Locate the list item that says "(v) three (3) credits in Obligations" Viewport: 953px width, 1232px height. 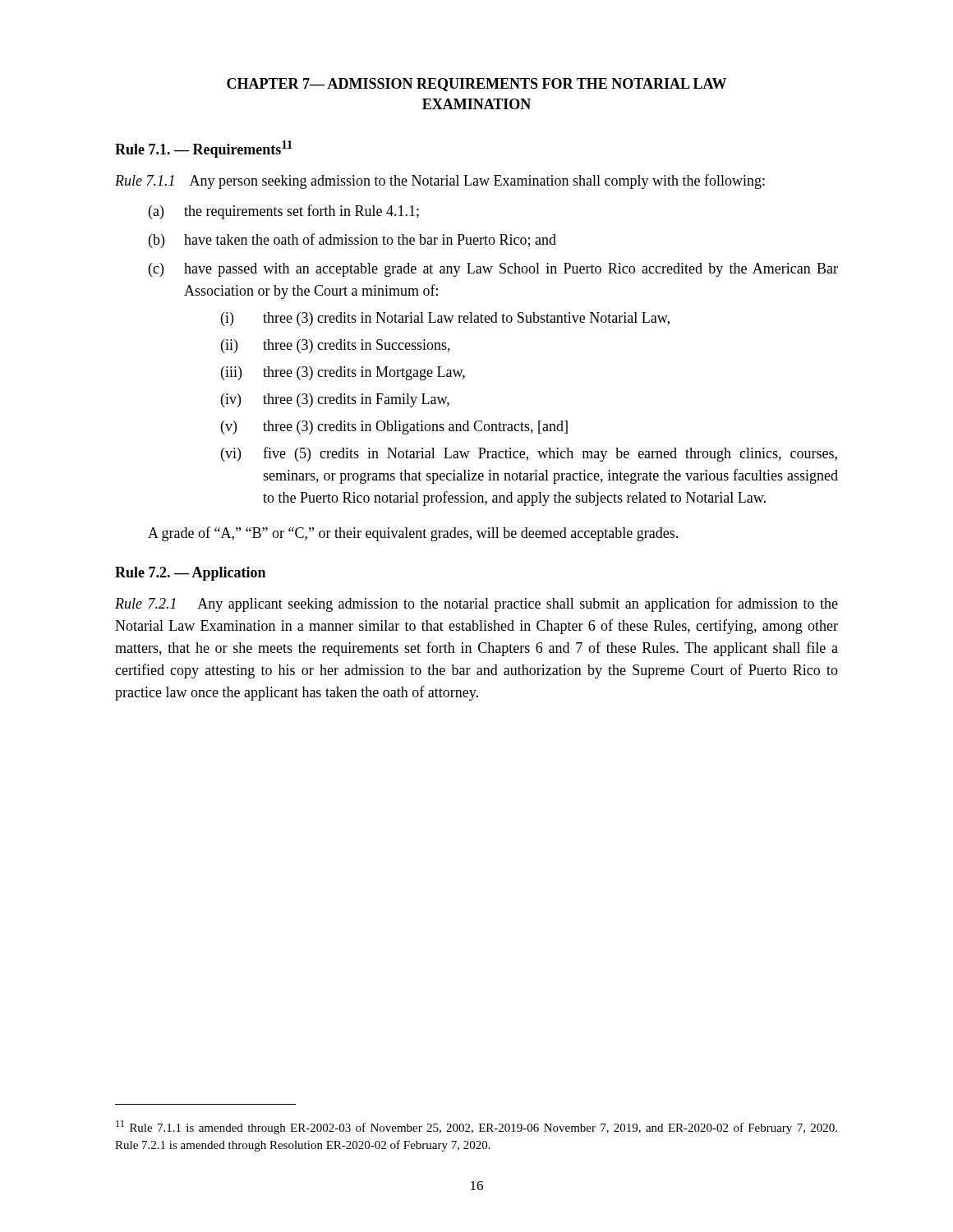tap(394, 427)
